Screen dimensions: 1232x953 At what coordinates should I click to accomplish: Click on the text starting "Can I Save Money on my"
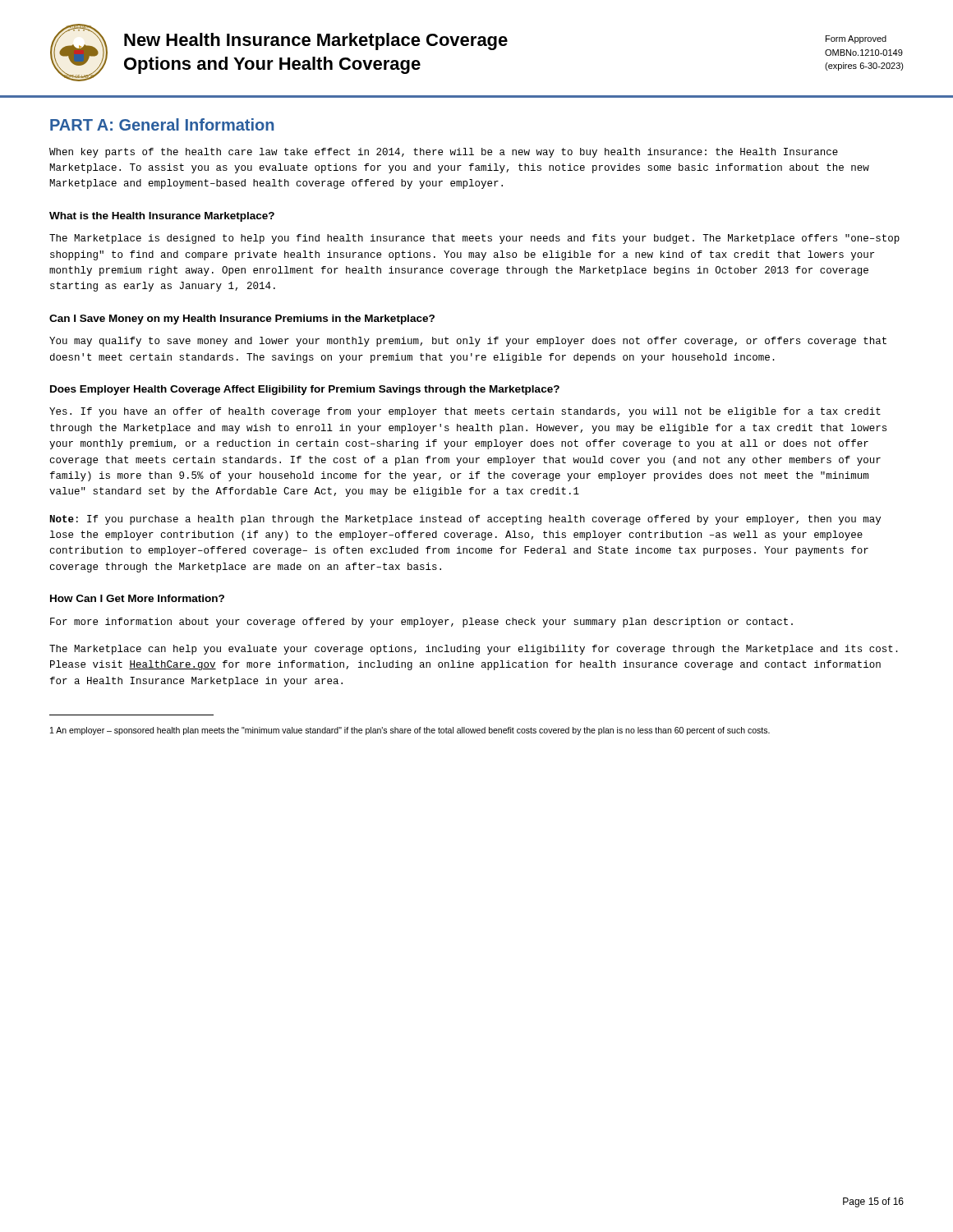click(242, 319)
